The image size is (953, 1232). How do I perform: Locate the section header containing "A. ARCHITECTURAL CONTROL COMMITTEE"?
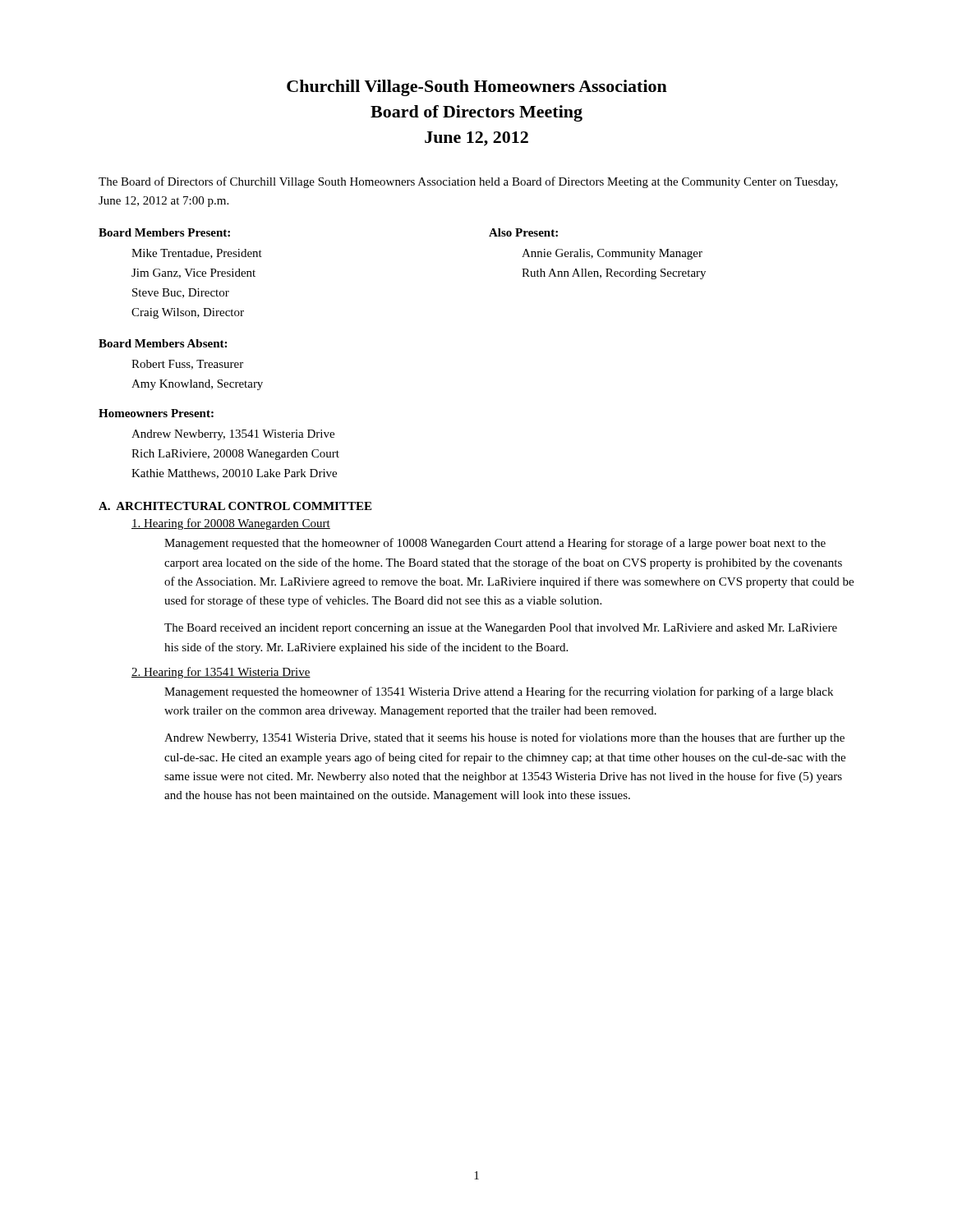(235, 506)
